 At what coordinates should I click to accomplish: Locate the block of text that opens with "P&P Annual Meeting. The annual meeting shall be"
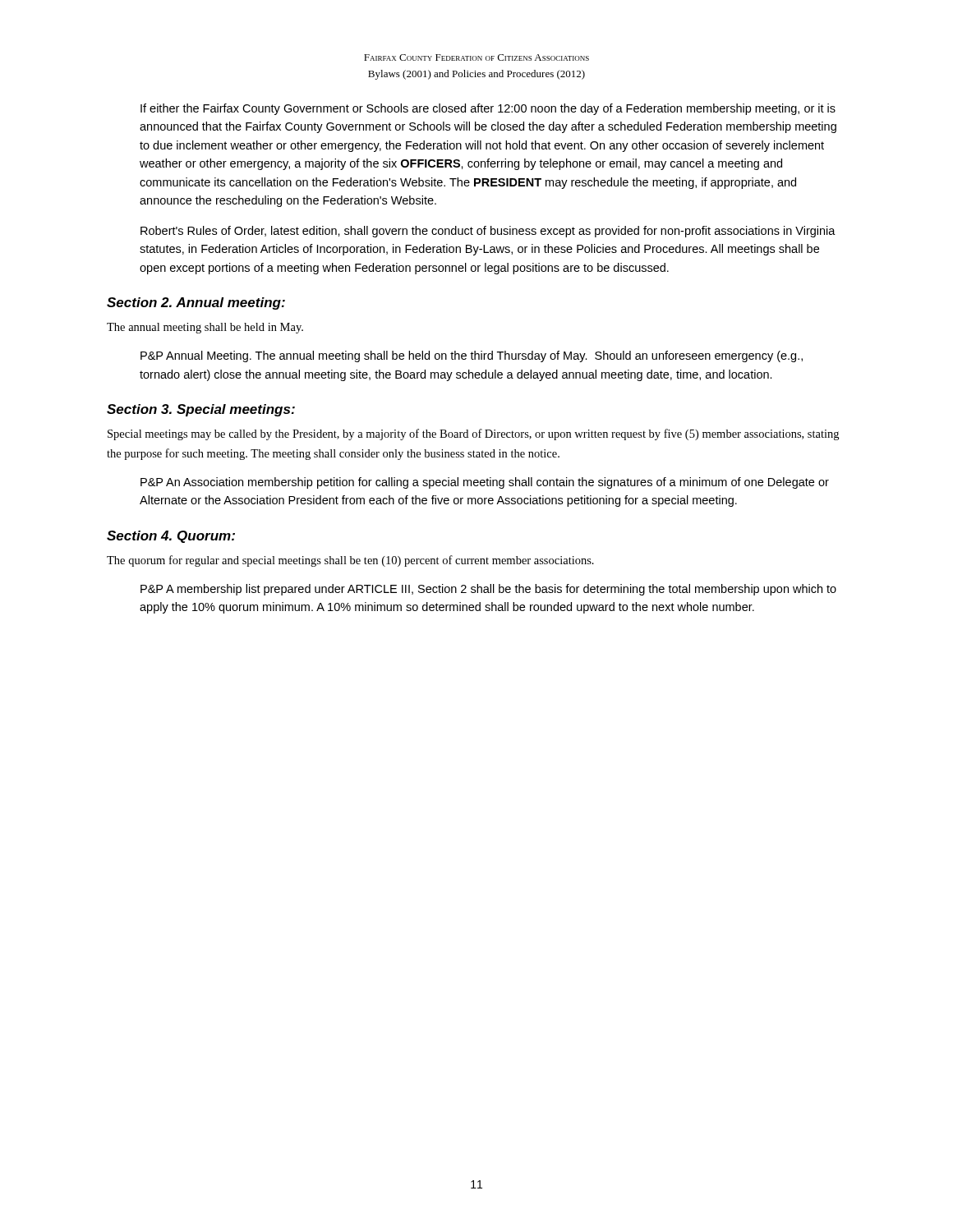coord(472,365)
